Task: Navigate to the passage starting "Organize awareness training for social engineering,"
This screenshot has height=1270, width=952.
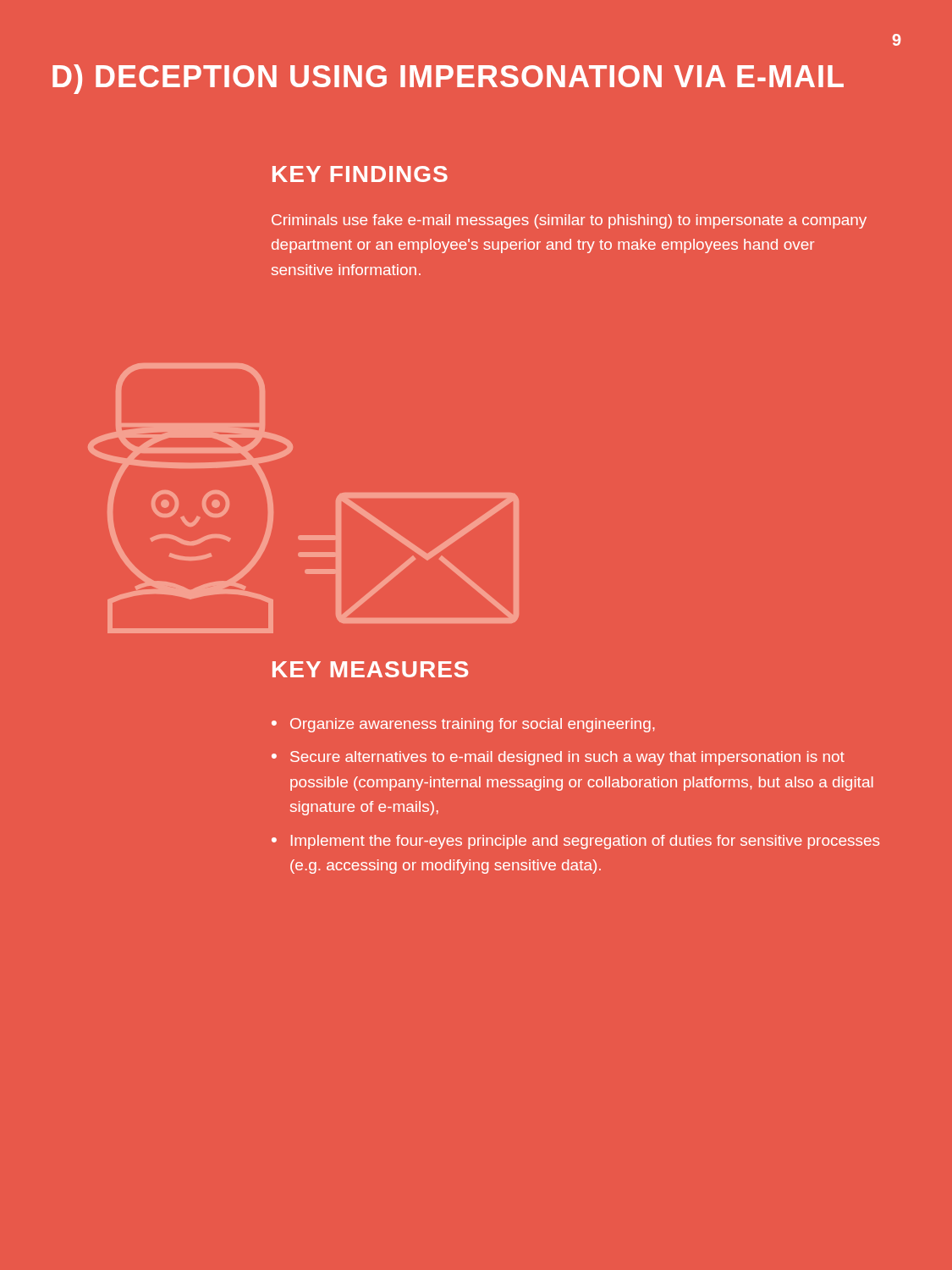Action: (x=473, y=724)
